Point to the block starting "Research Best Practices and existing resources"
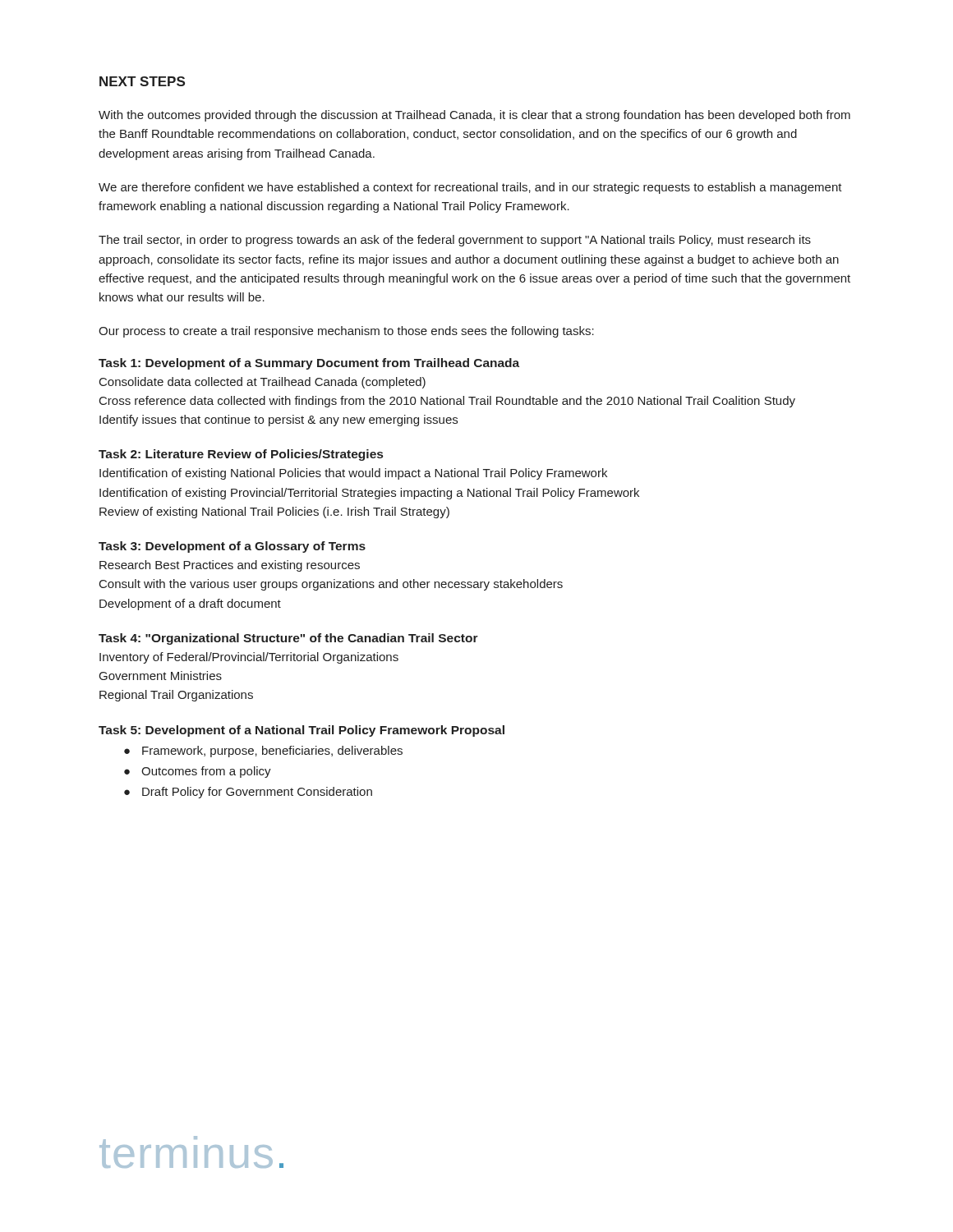Image resolution: width=953 pixels, height=1232 pixels. click(229, 565)
